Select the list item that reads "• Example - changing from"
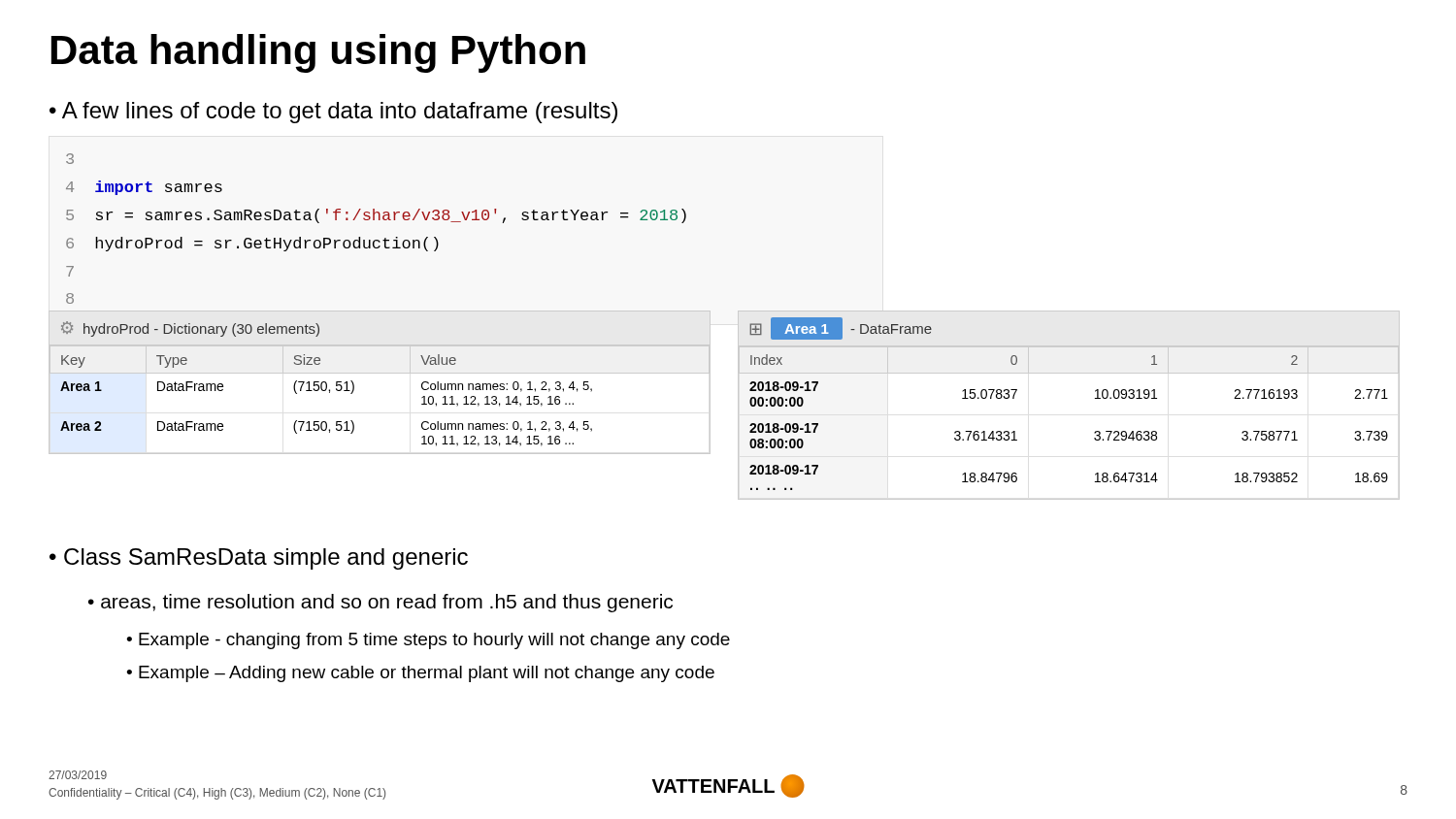Image resolution: width=1456 pixels, height=819 pixels. [428, 639]
